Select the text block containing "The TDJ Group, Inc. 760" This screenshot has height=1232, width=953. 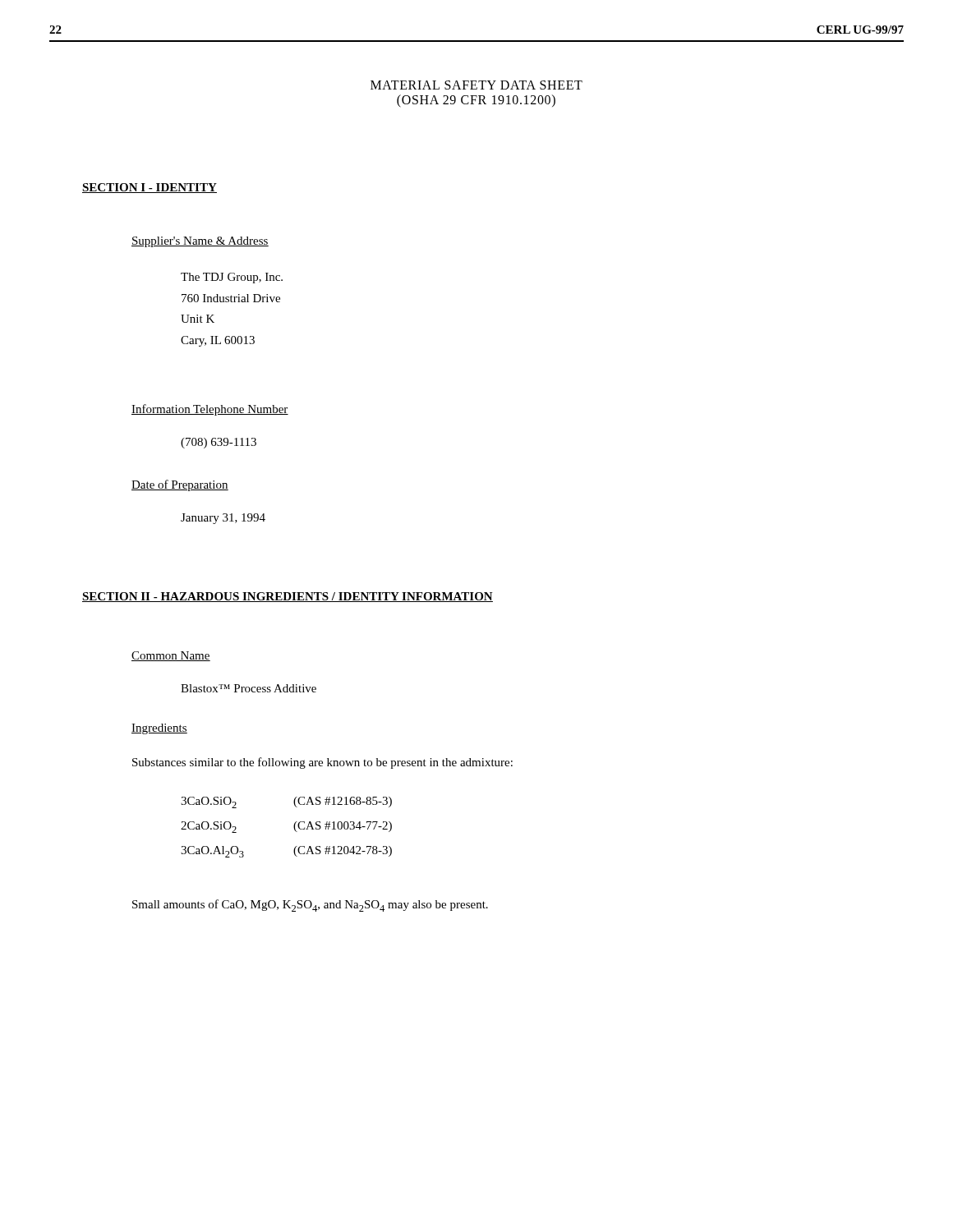tap(232, 308)
